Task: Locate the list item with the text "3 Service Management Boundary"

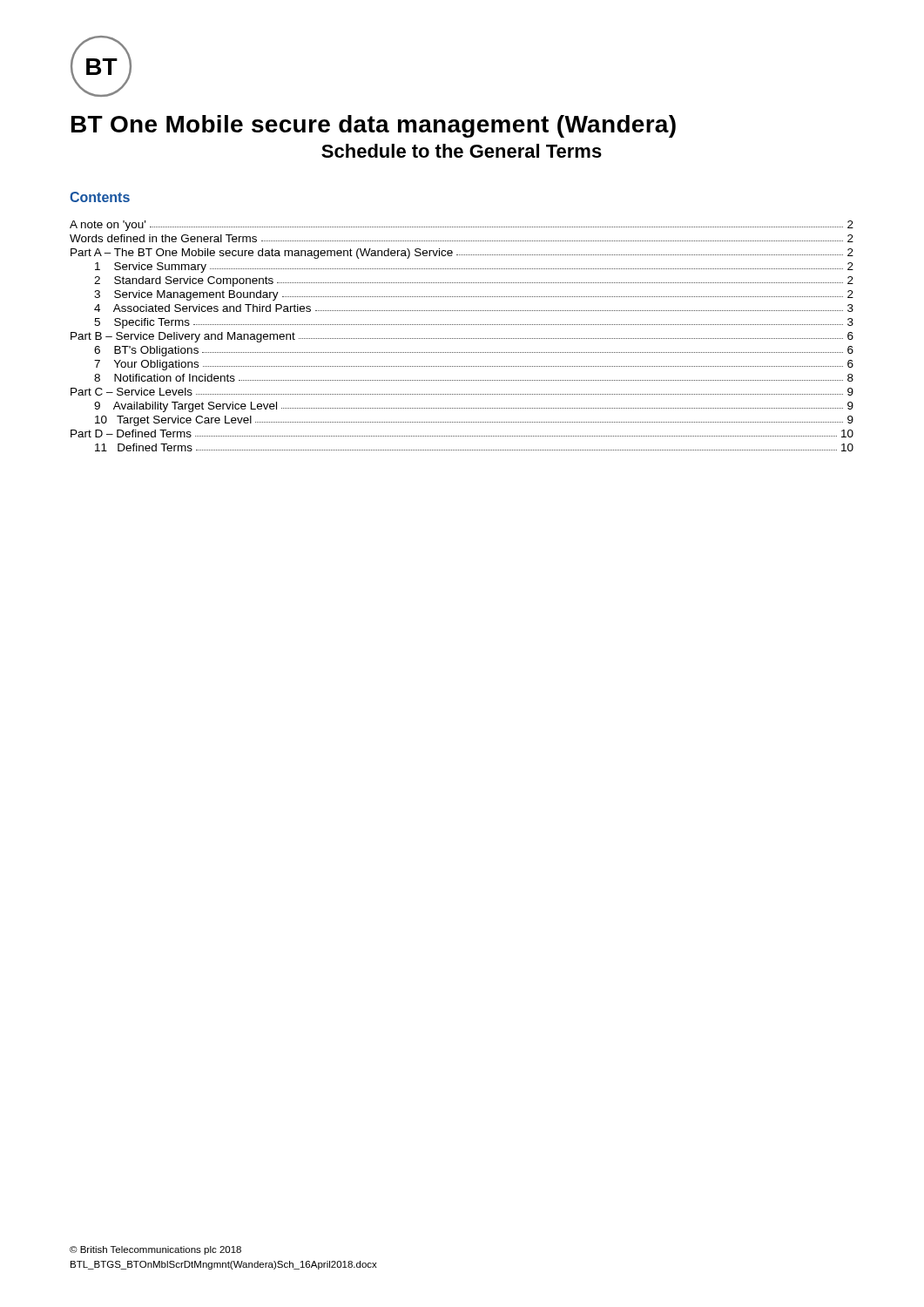Action: (462, 294)
